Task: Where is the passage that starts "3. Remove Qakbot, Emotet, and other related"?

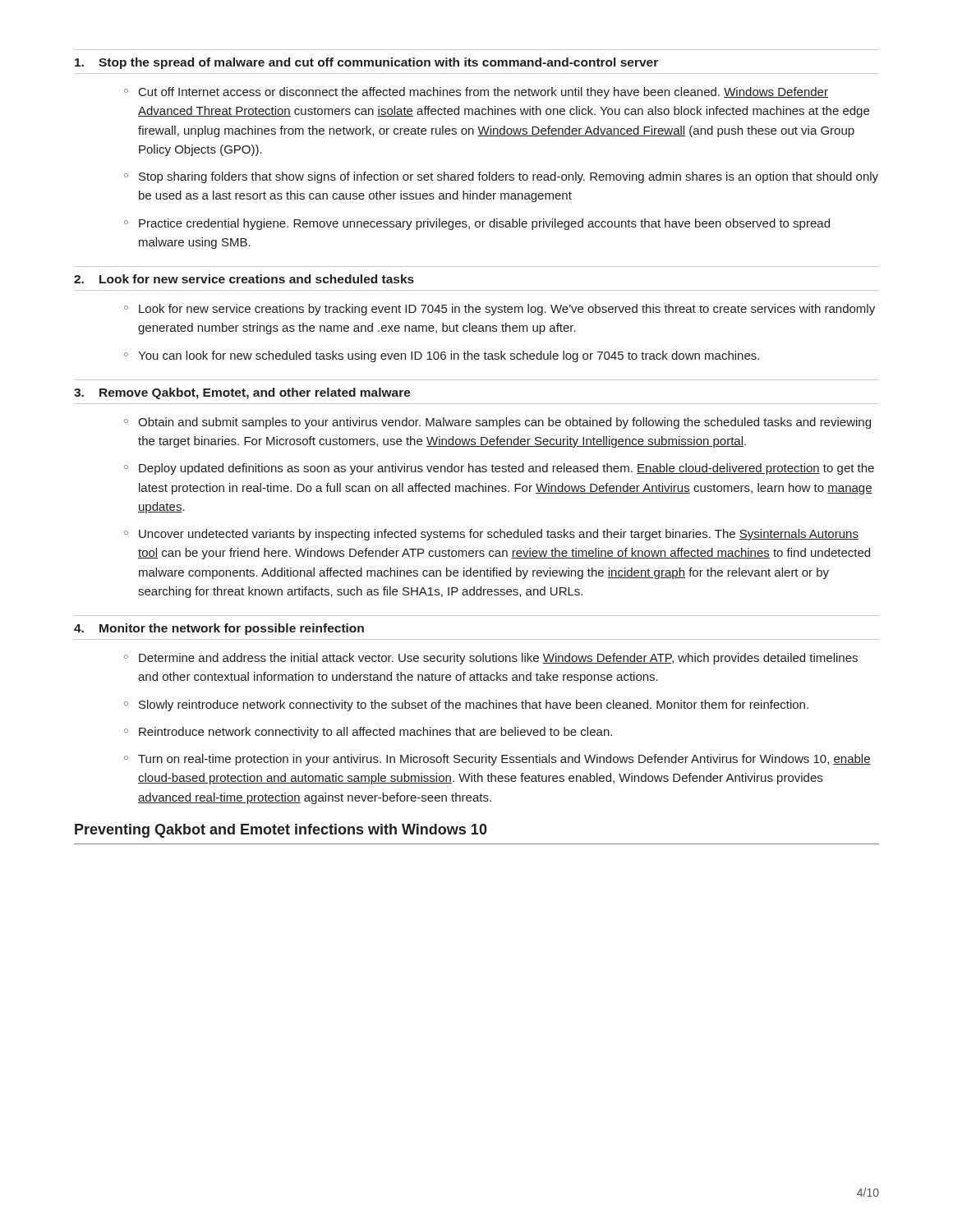Action: point(242,392)
